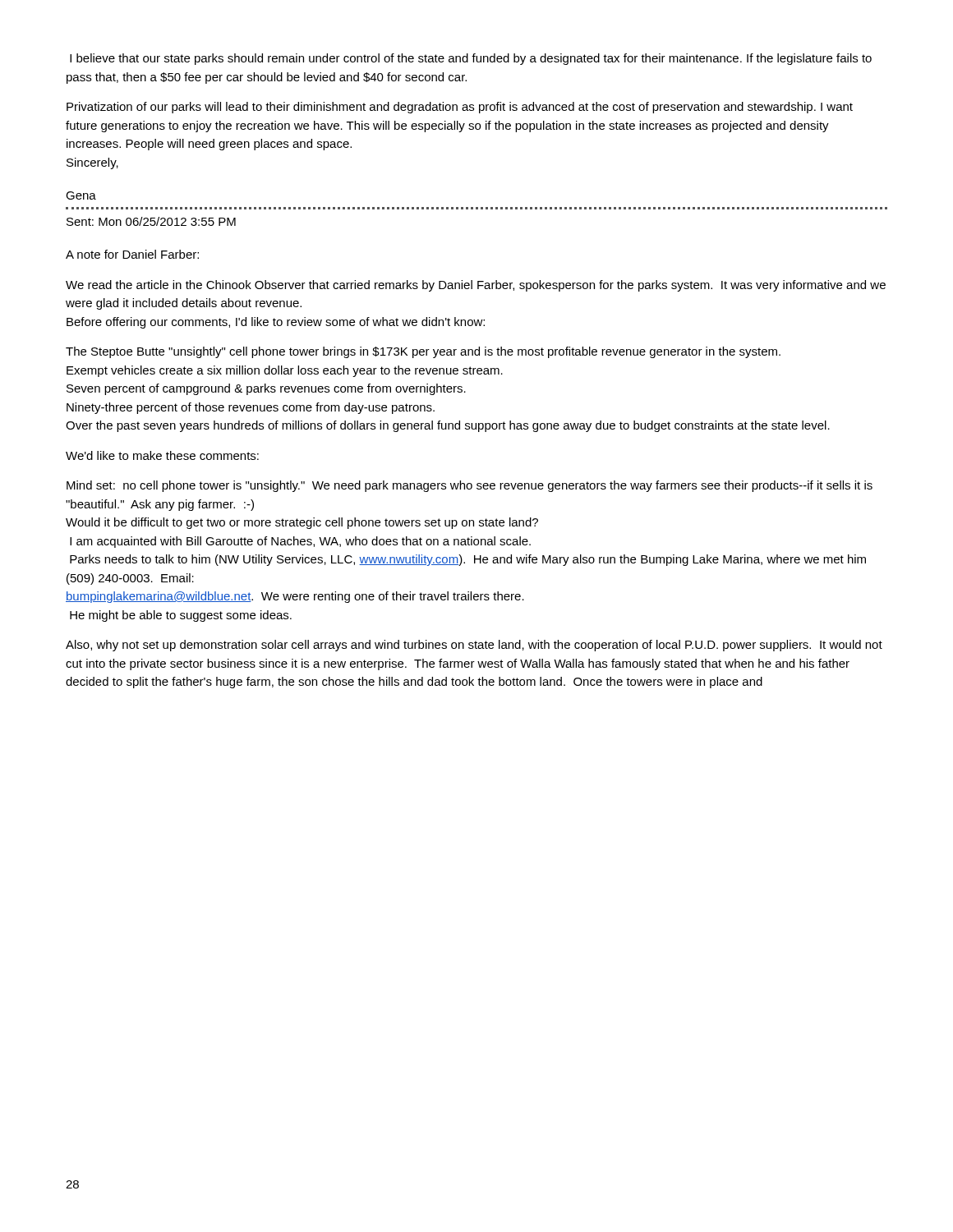The width and height of the screenshot is (953, 1232).
Task: Navigate to the region starting "The Steptoe Butte "unsightly" cell"
Action: [448, 388]
